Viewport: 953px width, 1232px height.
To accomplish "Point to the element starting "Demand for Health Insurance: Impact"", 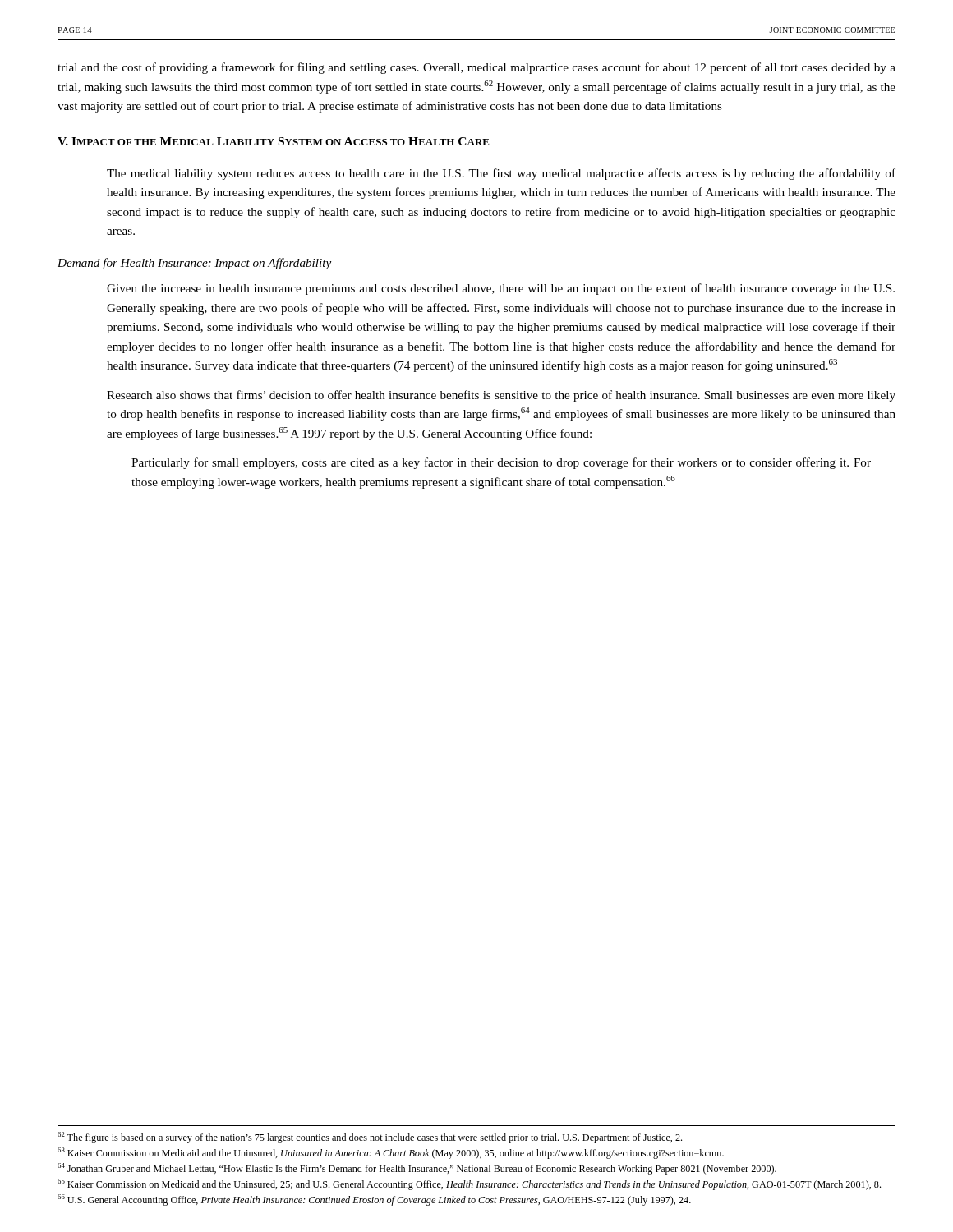I will tap(194, 262).
